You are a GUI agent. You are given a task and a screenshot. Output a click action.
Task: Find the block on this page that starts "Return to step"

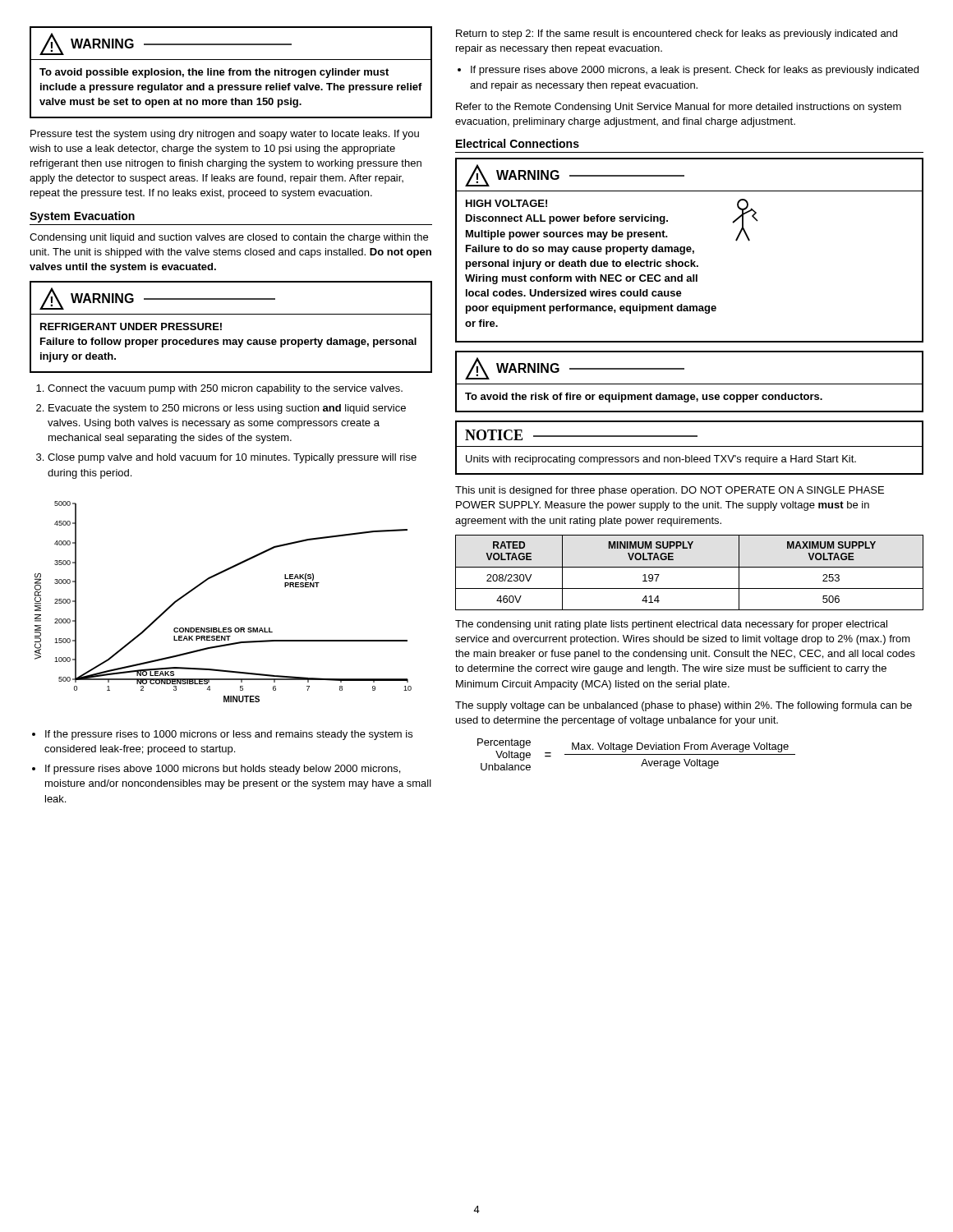coord(689,41)
